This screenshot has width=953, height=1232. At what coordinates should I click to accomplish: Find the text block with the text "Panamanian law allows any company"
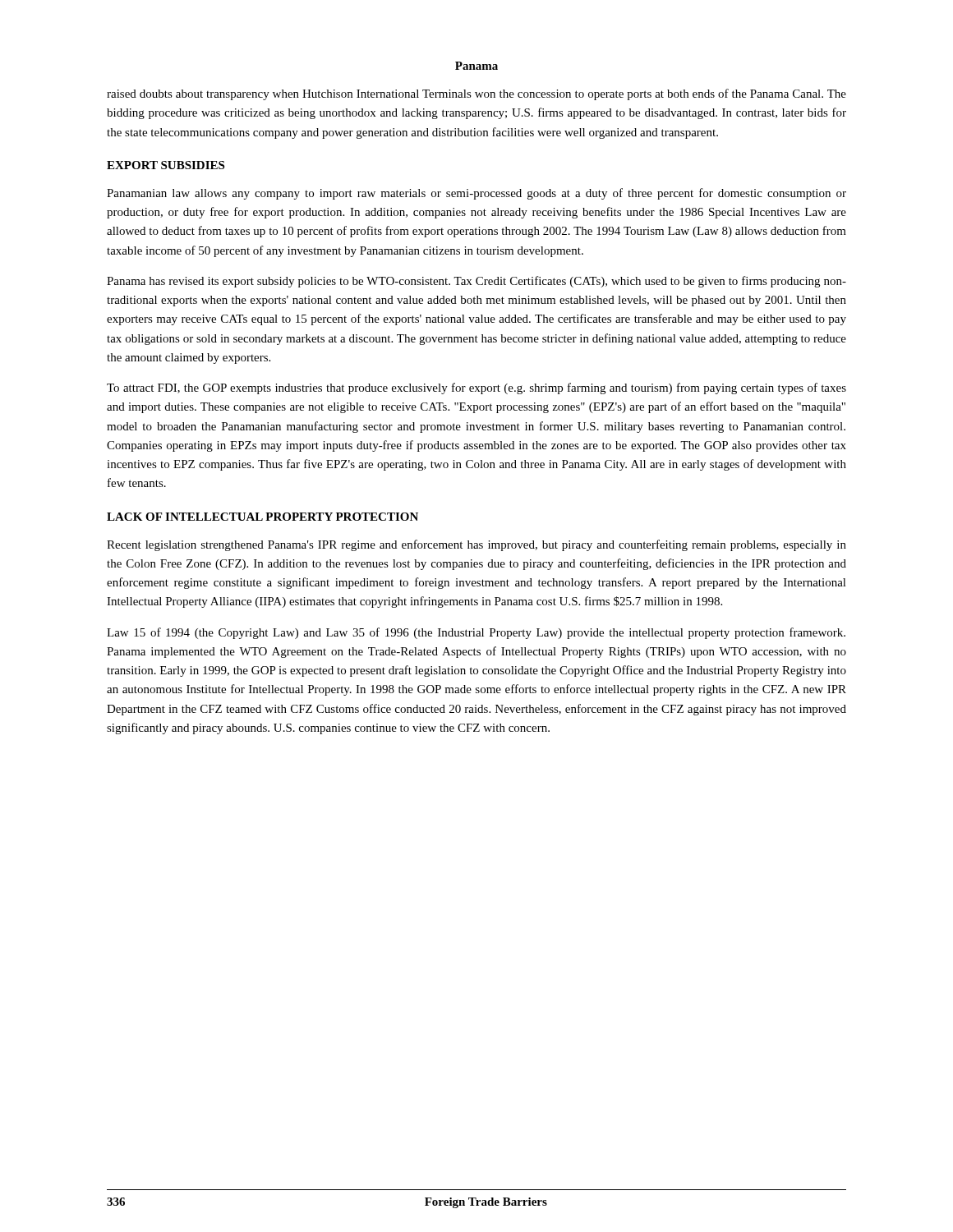(476, 221)
